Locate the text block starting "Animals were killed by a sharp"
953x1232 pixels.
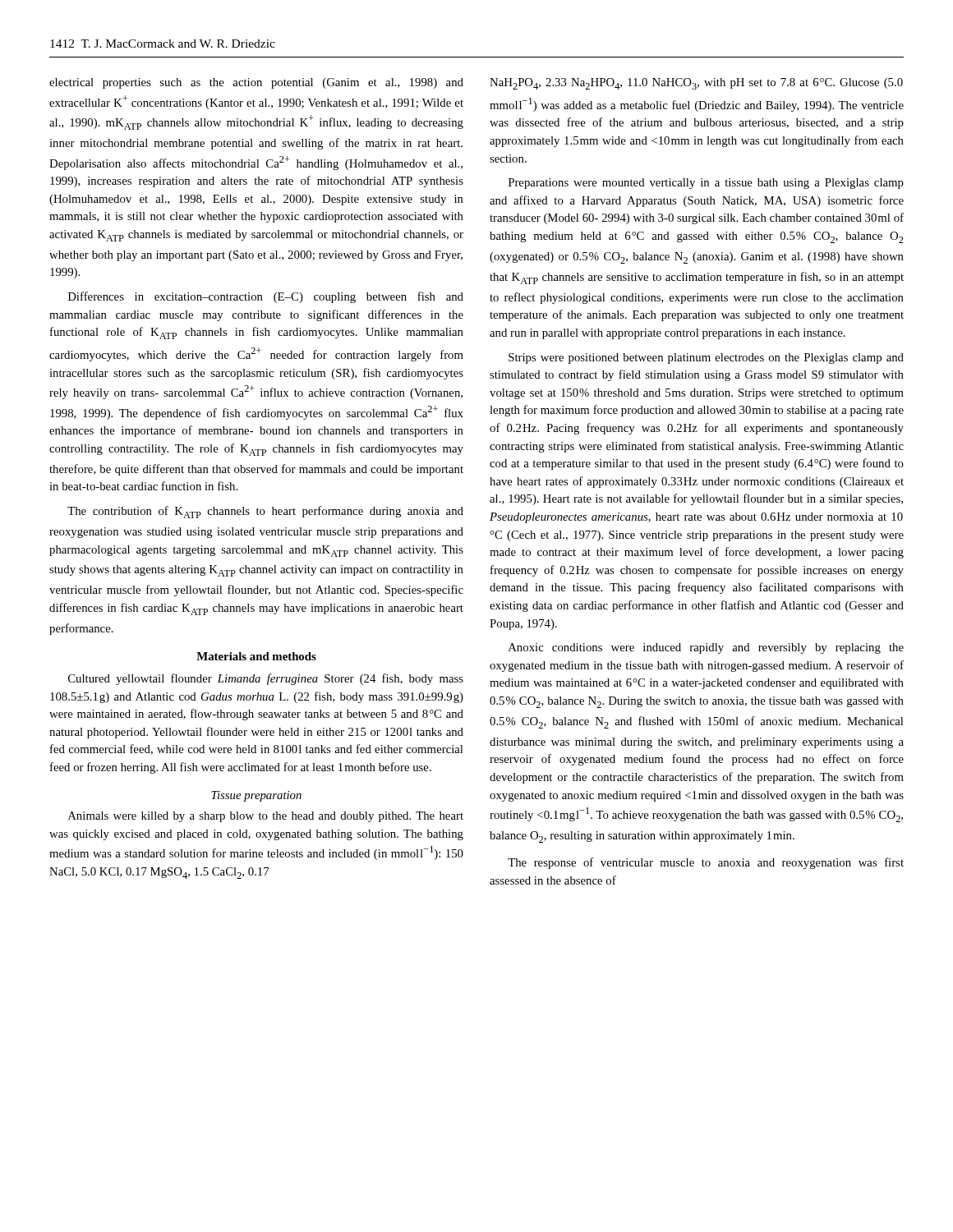(x=256, y=846)
